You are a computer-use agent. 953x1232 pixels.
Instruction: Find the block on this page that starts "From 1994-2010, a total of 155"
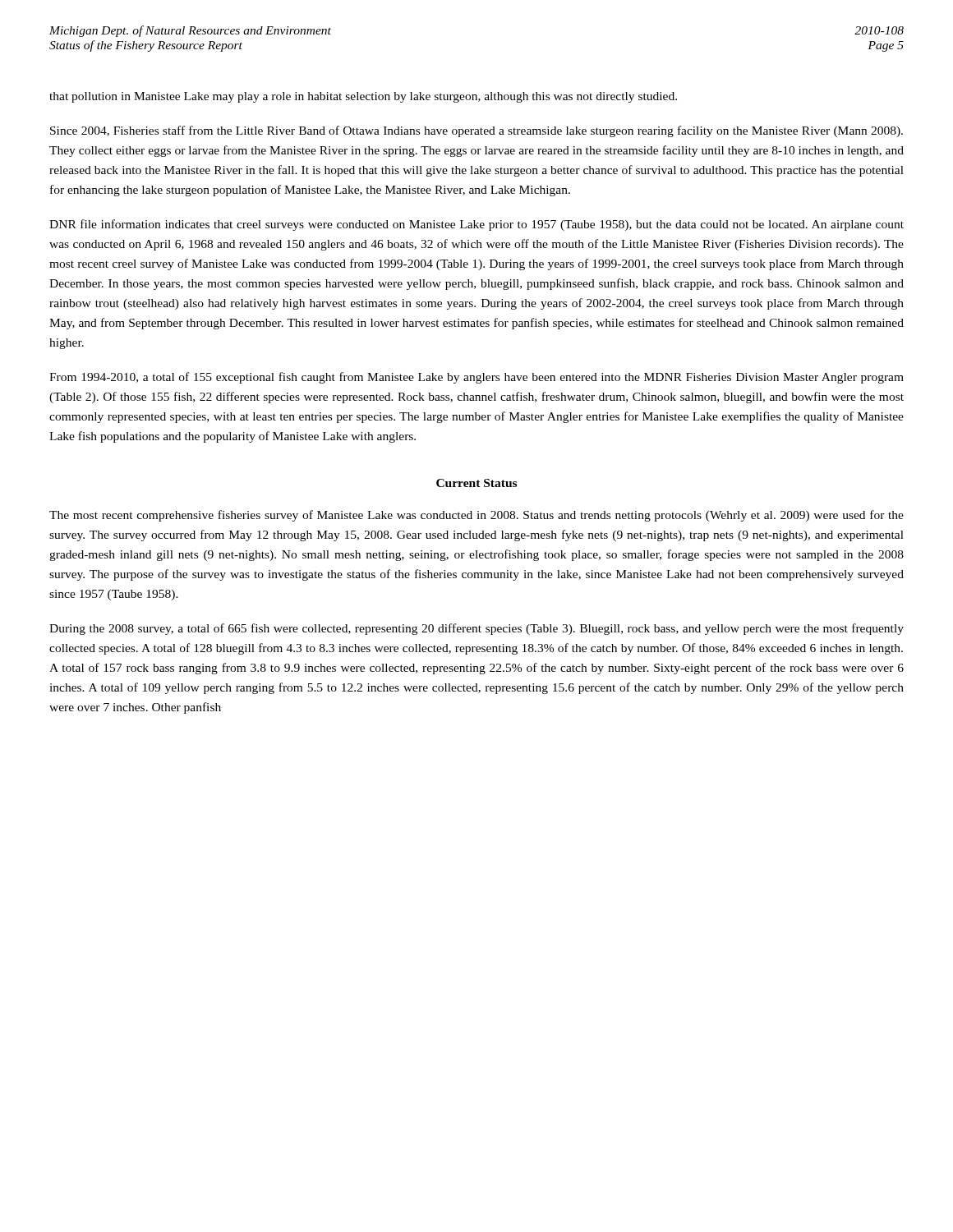pos(476,406)
